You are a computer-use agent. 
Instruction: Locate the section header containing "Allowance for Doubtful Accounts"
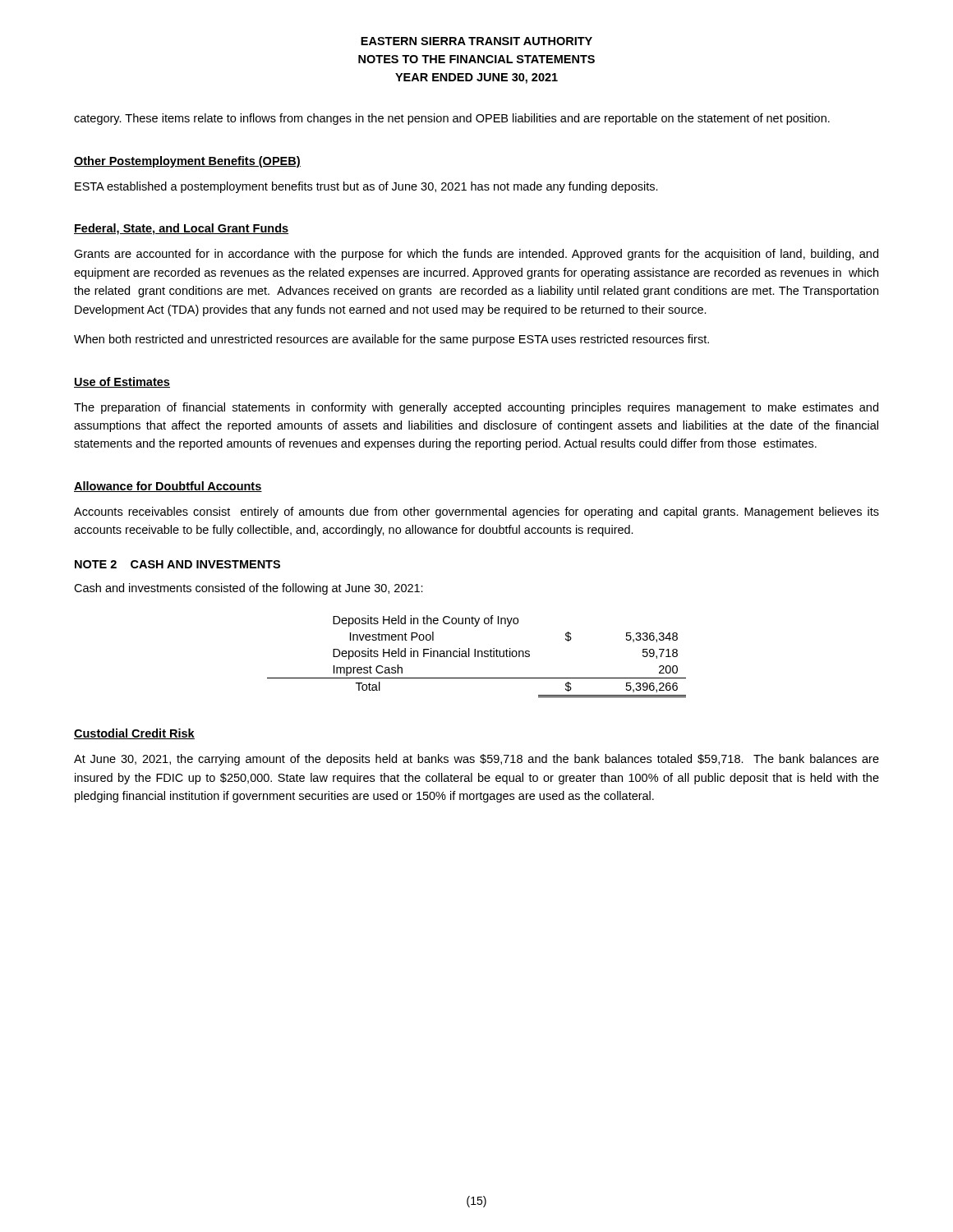pos(168,486)
